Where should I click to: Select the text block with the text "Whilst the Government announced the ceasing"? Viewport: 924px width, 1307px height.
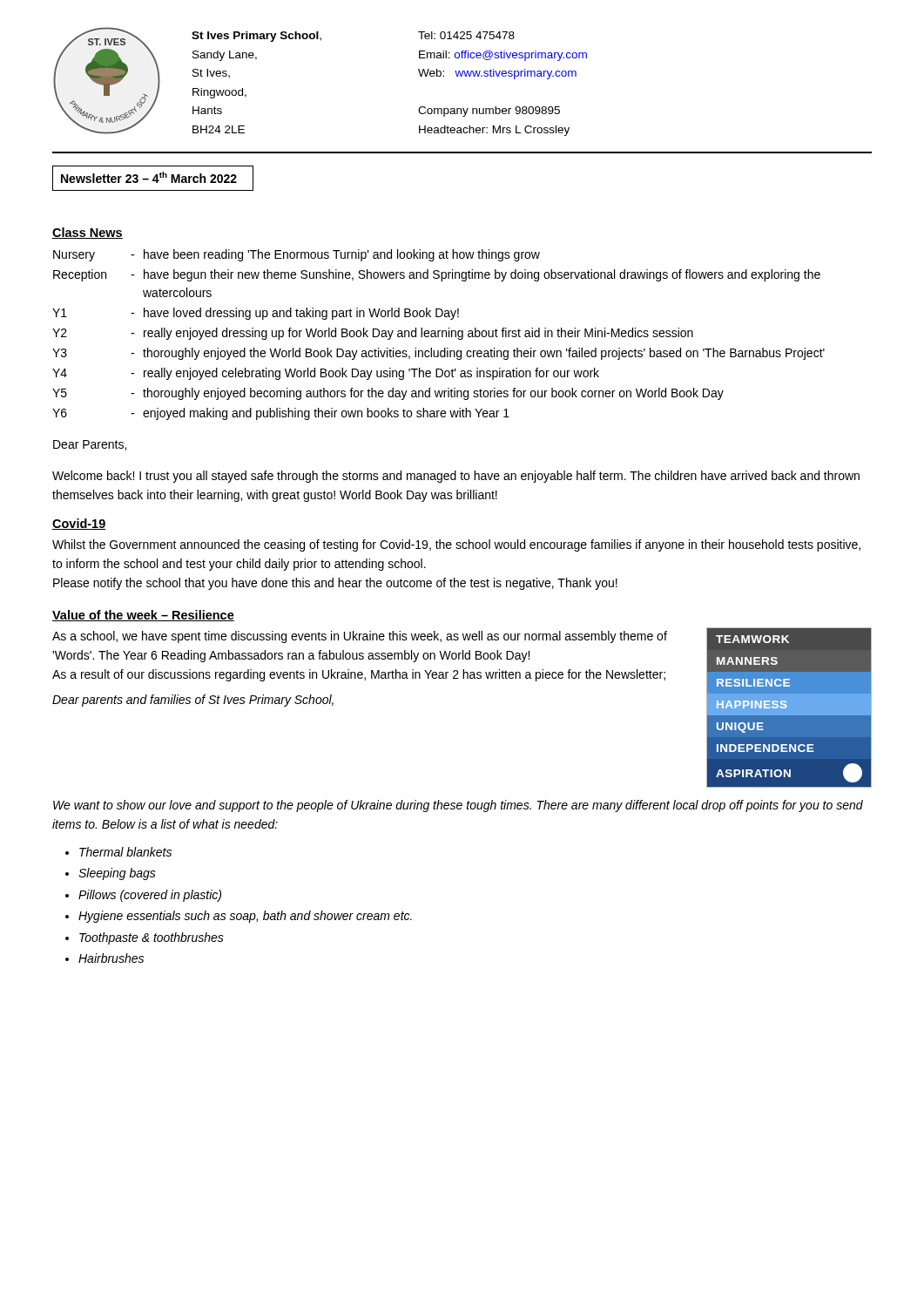point(456,545)
